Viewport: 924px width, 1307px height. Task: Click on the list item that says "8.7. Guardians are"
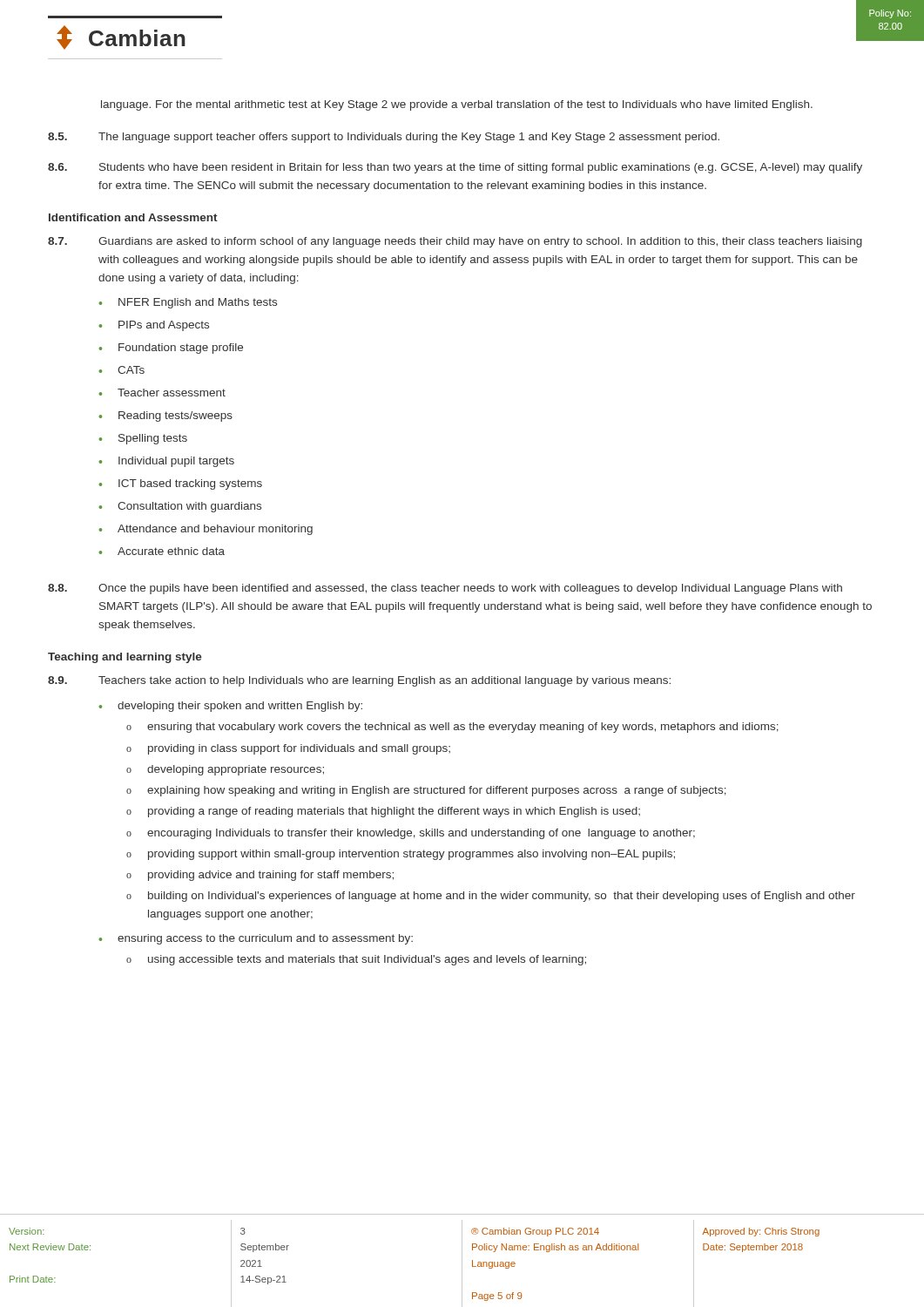tap(455, 242)
